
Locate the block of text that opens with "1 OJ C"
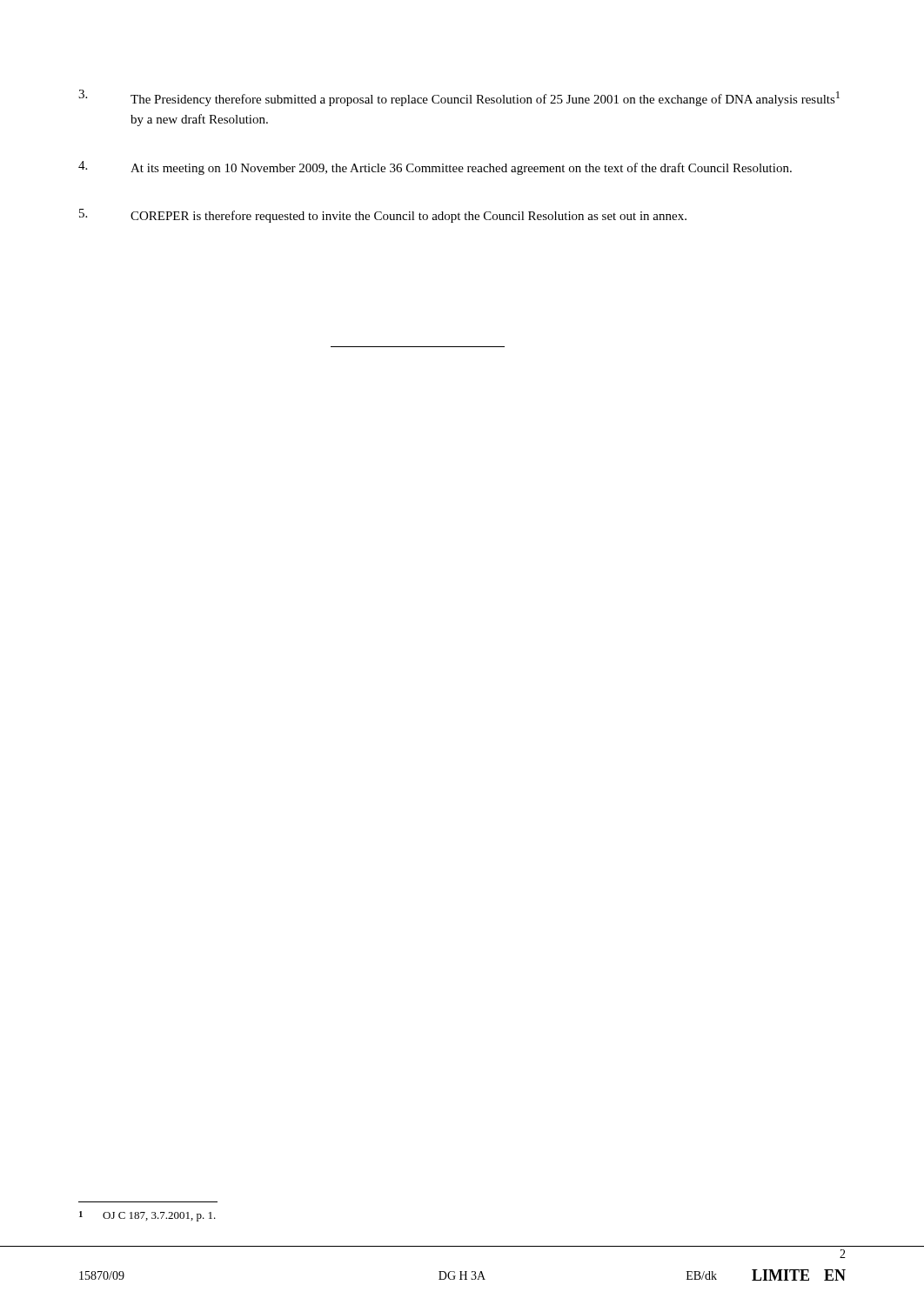tap(147, 1217)
